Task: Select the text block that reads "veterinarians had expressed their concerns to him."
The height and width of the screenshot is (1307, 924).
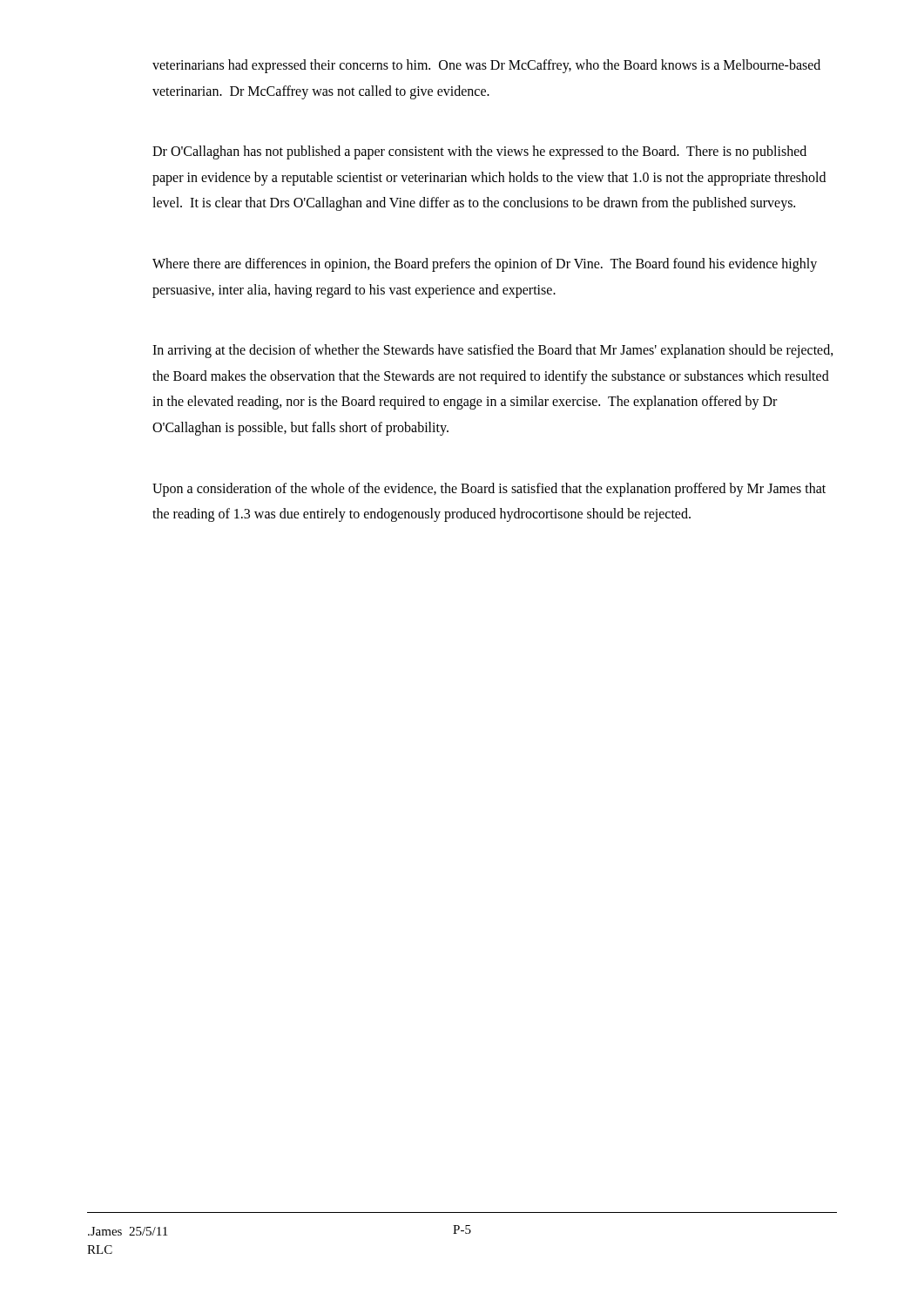Action: point(487,78)
